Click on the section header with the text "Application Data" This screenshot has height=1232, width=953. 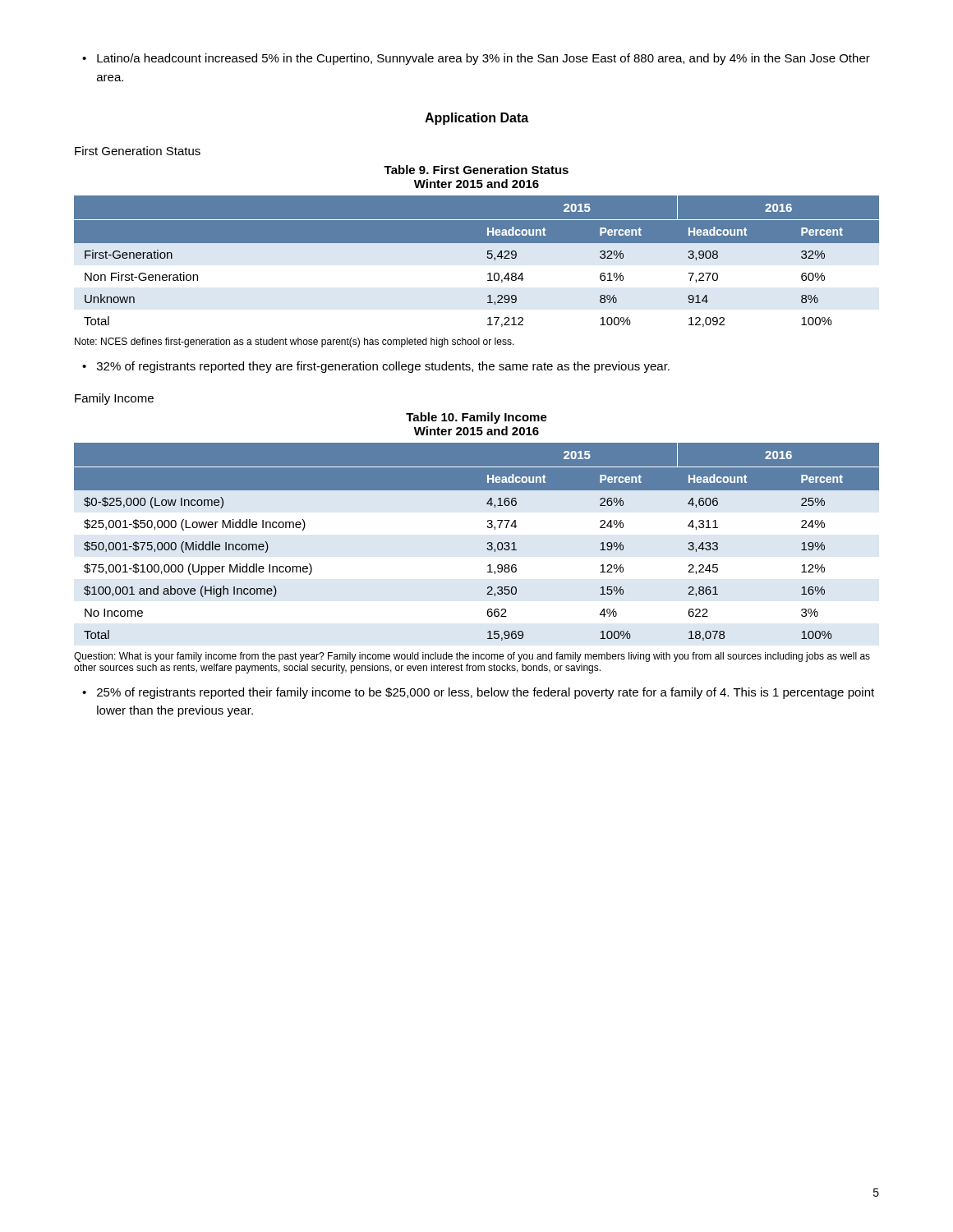pyautogui.click(x=476, y=118)
